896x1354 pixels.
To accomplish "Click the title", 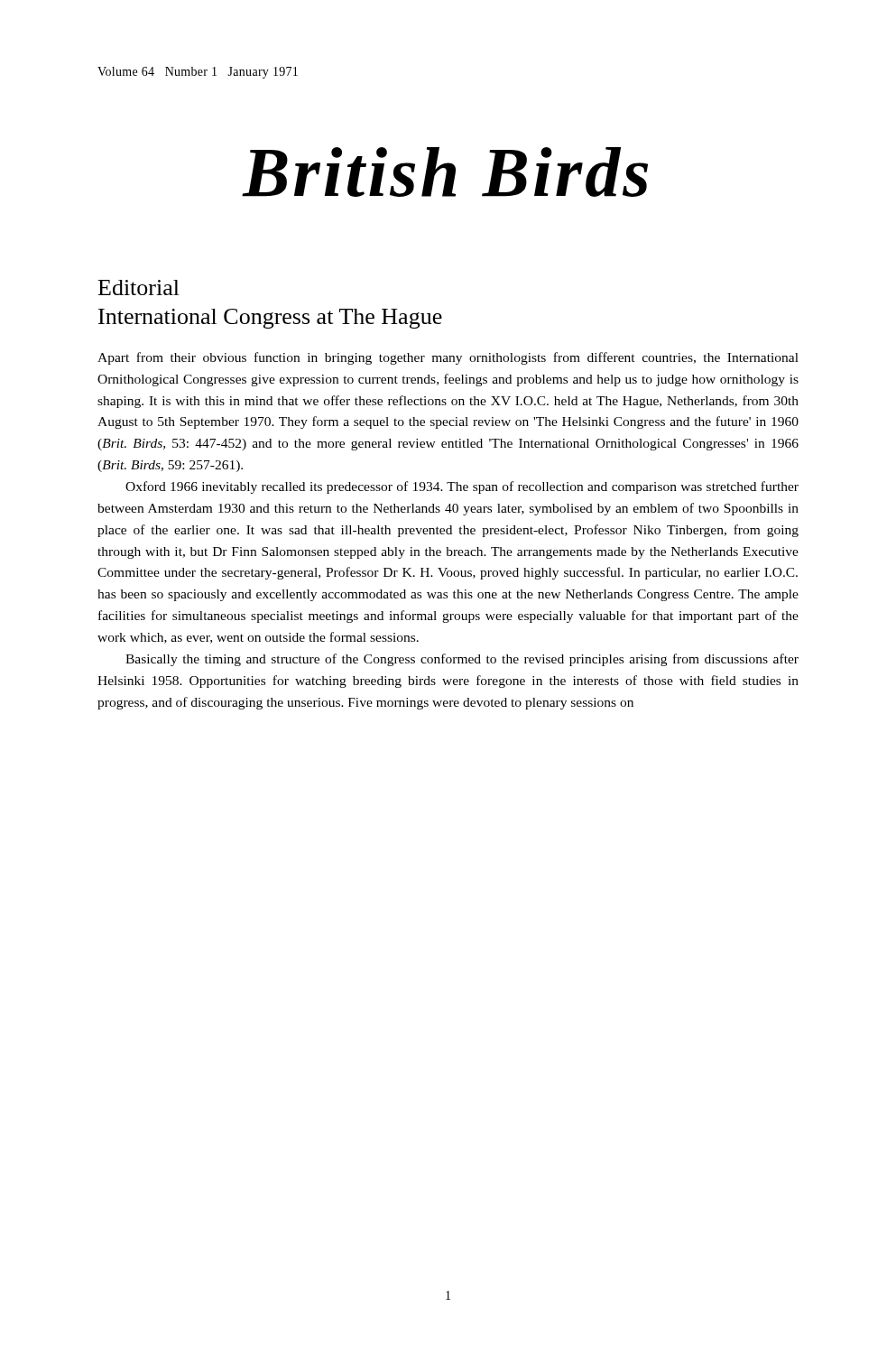I will 448,172.
